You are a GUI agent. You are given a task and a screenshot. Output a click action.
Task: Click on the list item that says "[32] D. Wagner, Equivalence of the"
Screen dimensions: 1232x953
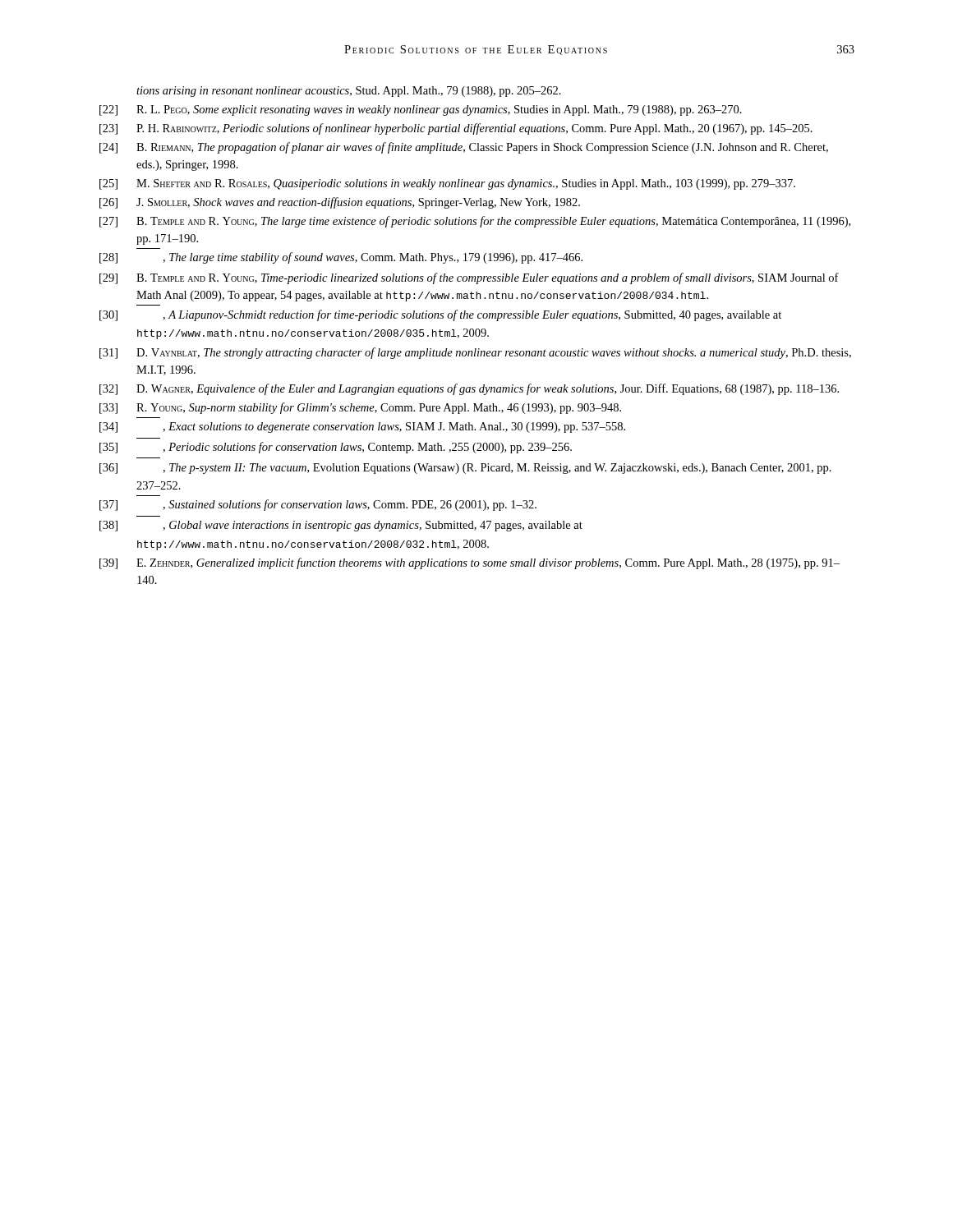(x=476, y=389)
